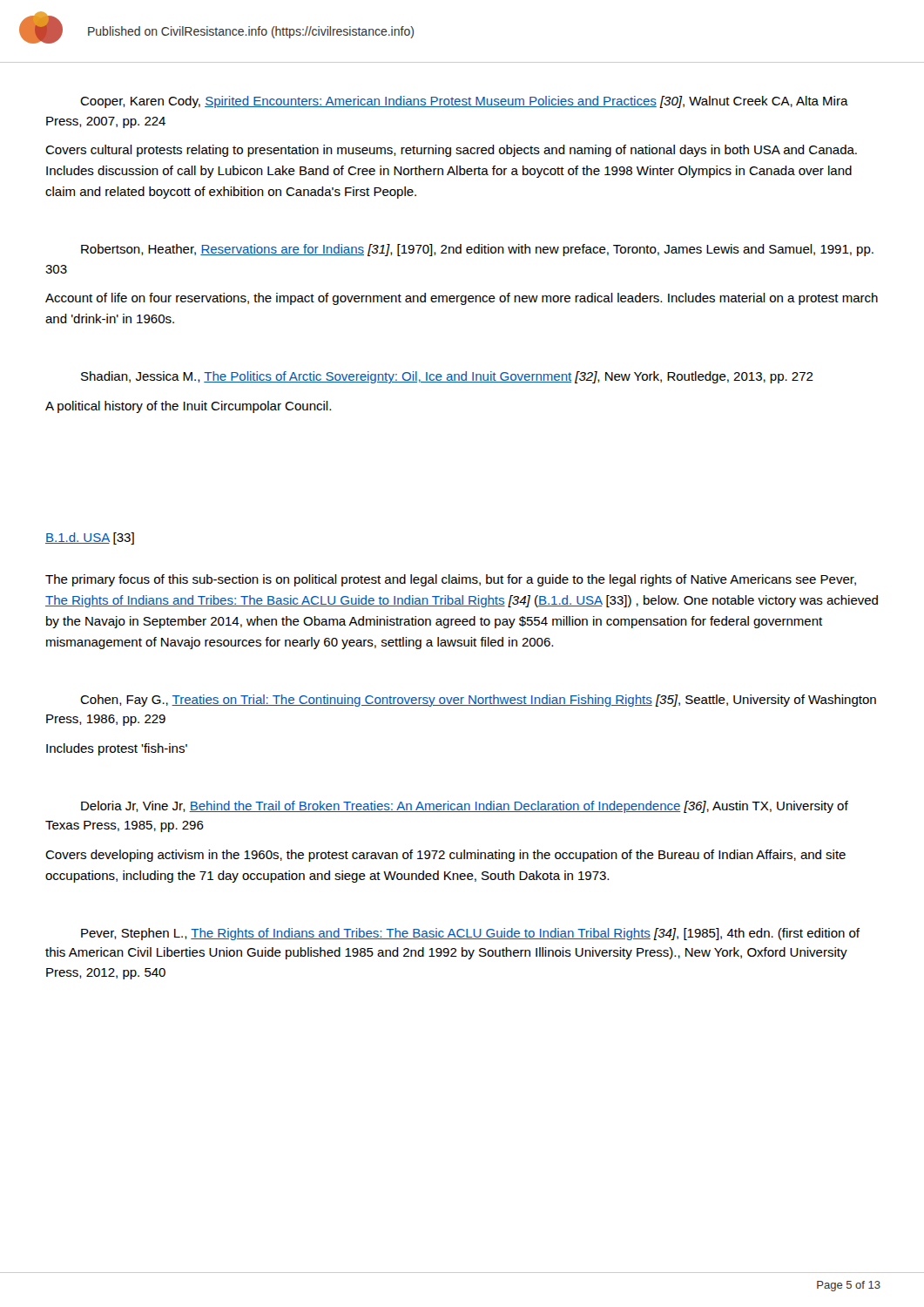Where is the passage that starts "Covers cultural protests relating to presentation in"?

click(x=462, y=171)
